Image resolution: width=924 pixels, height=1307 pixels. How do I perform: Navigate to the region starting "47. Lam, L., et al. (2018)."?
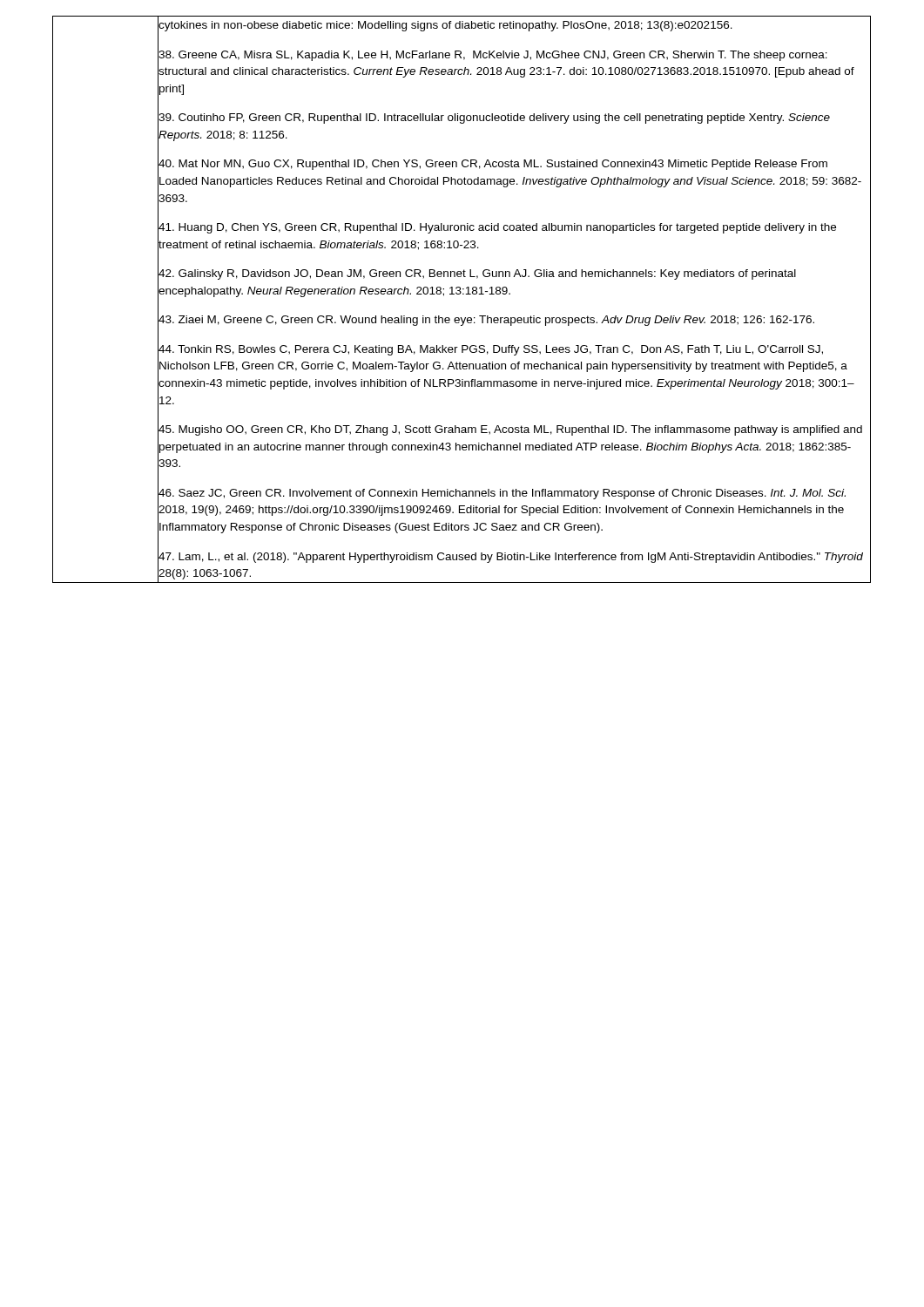click(x=511, y=564)
